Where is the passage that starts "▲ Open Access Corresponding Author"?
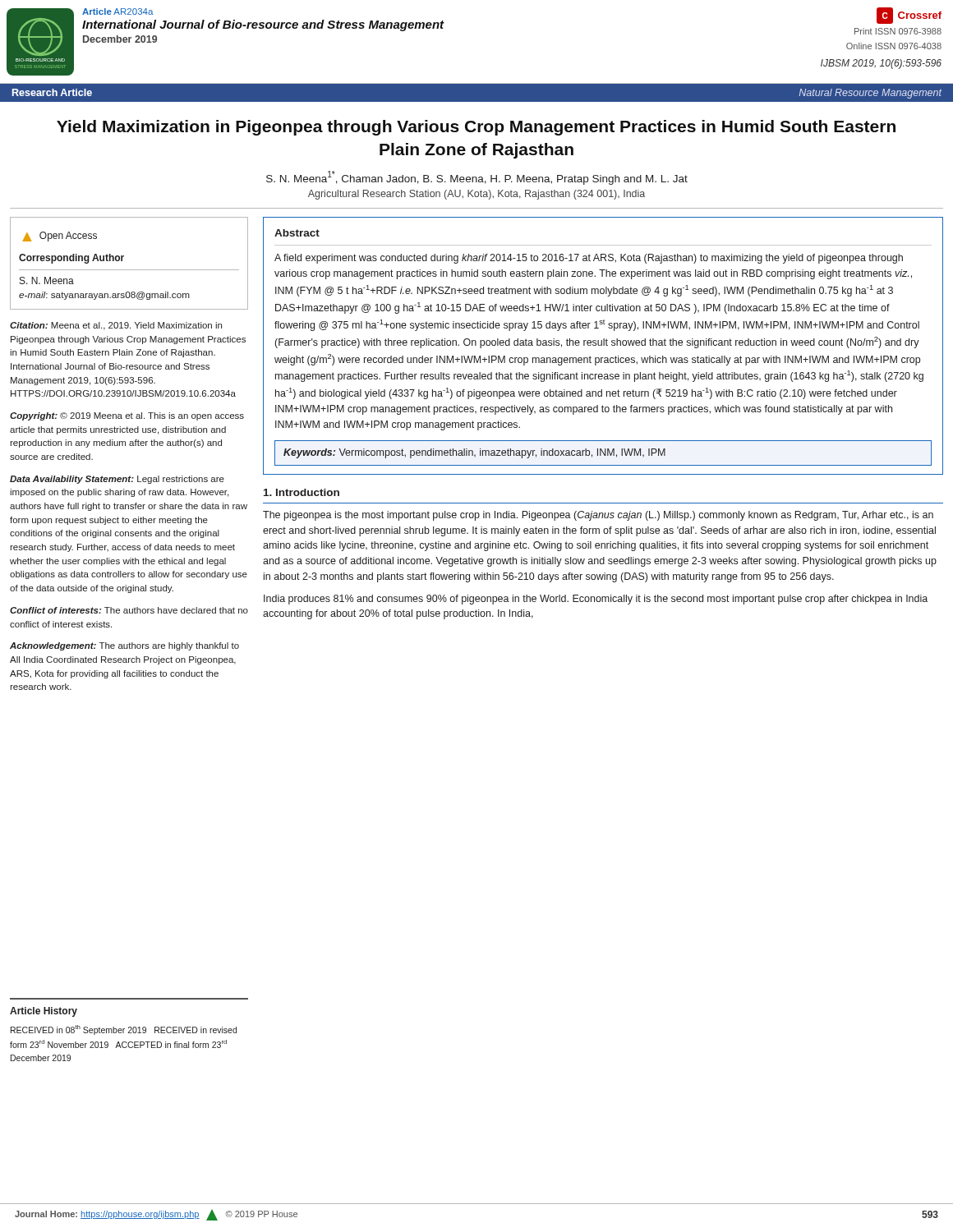The width and height of the screenshot is (953, 1232). (x=129, y=263)
